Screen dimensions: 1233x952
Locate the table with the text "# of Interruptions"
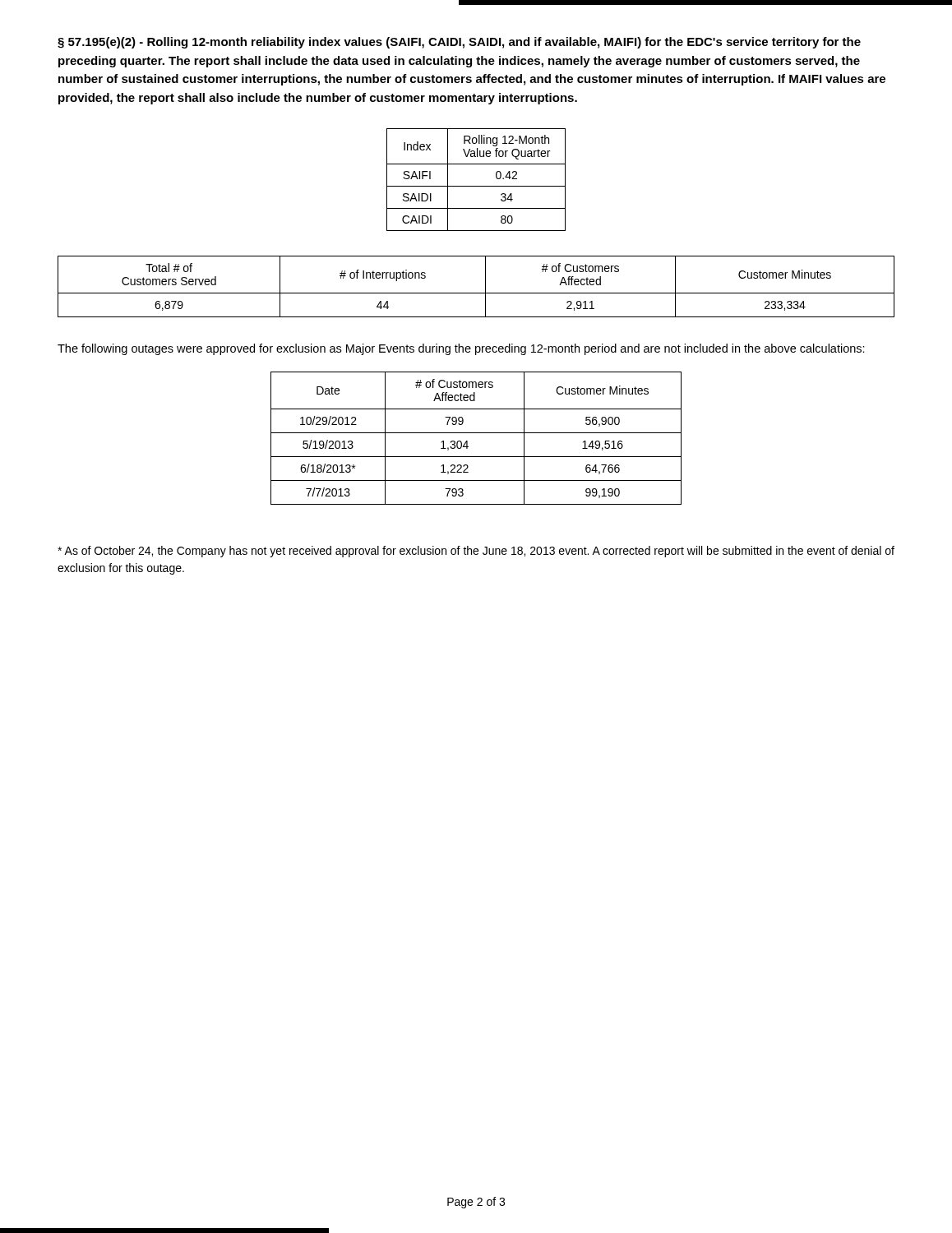pos(476,286)
